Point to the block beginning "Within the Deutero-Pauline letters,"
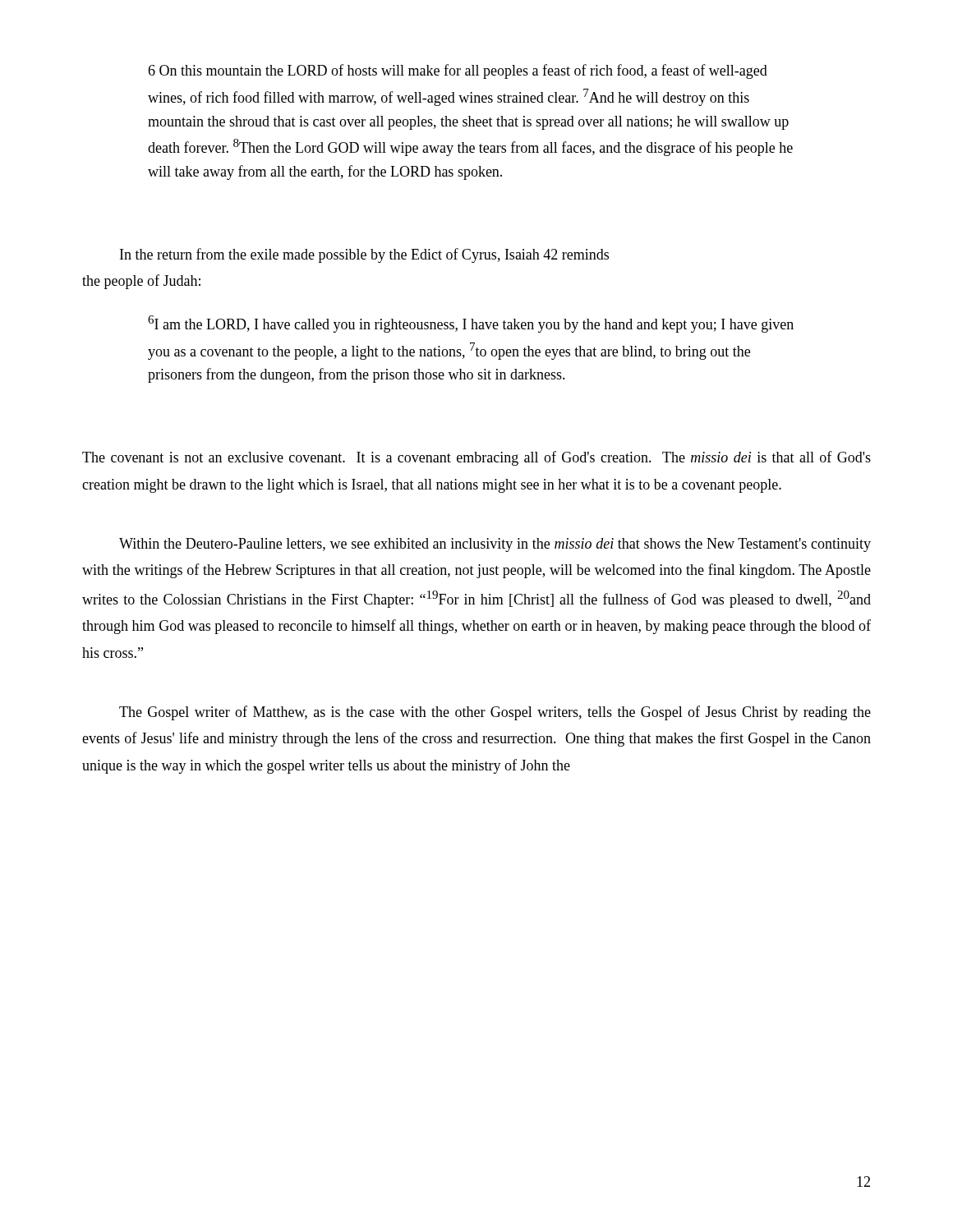Viewport: 953px width, 1232px height. point(476,598)
